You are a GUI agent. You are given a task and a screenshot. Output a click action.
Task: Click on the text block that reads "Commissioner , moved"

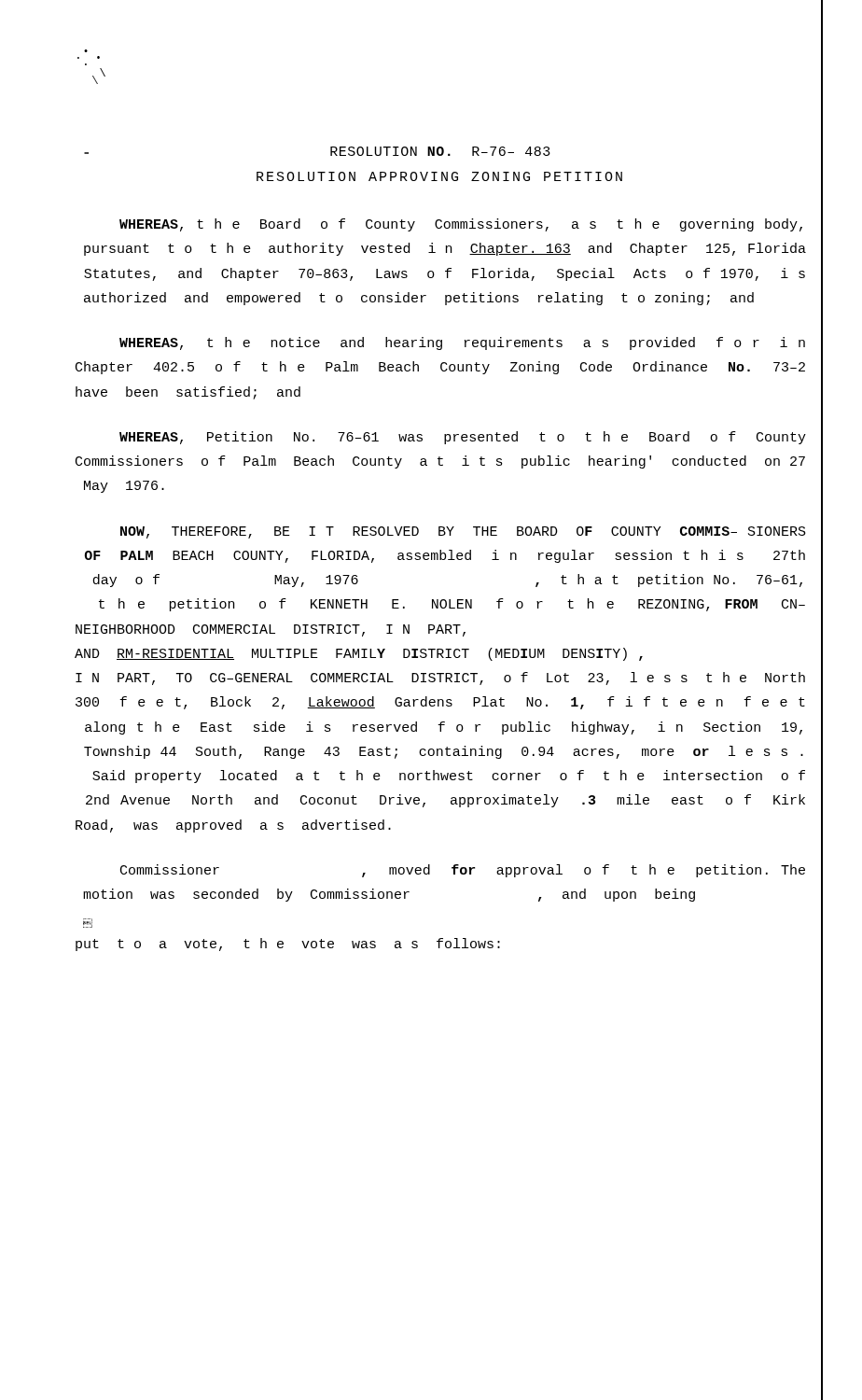463,871
